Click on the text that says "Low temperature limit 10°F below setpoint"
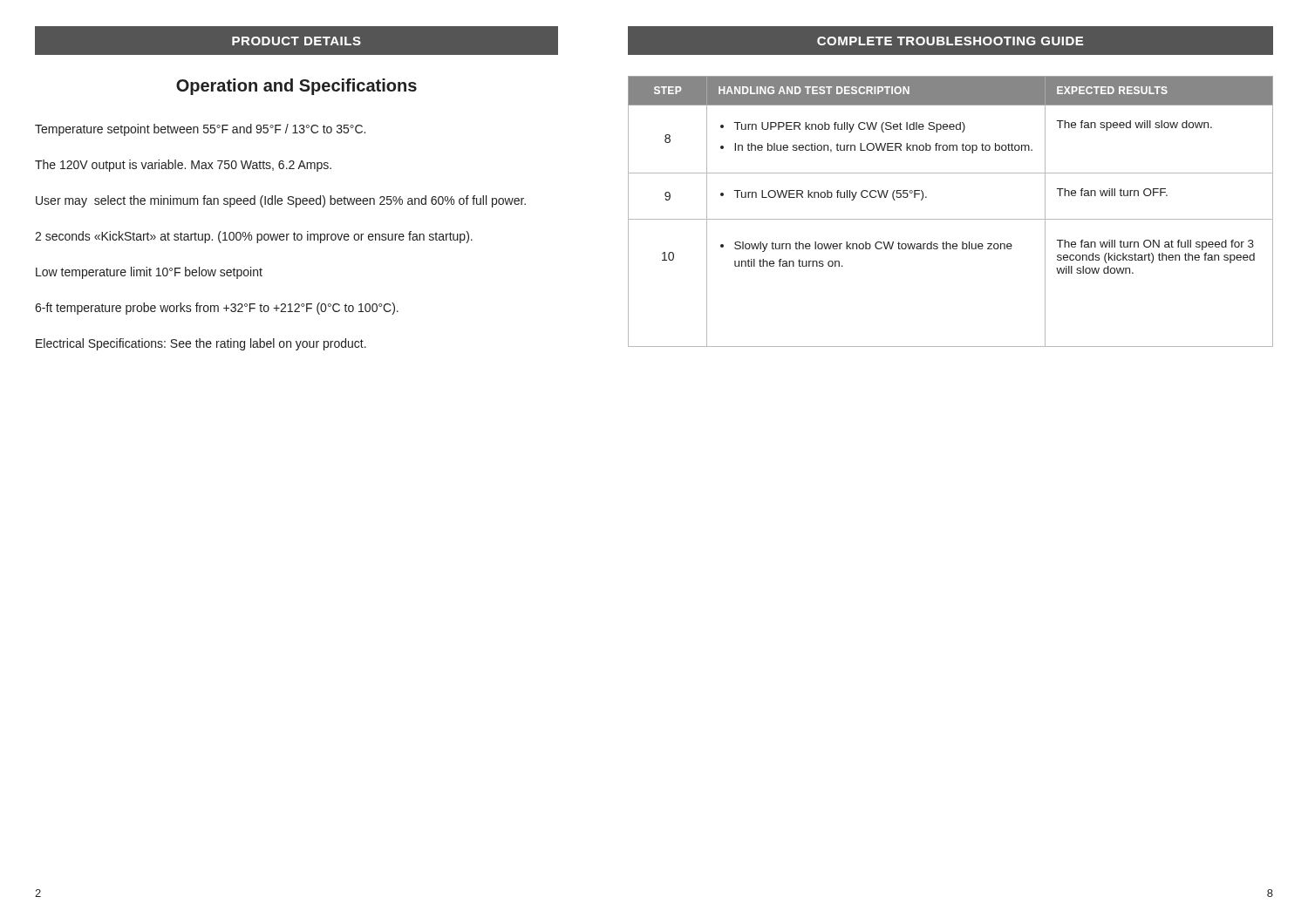The image size is (1308, 924). pos(149,273)
